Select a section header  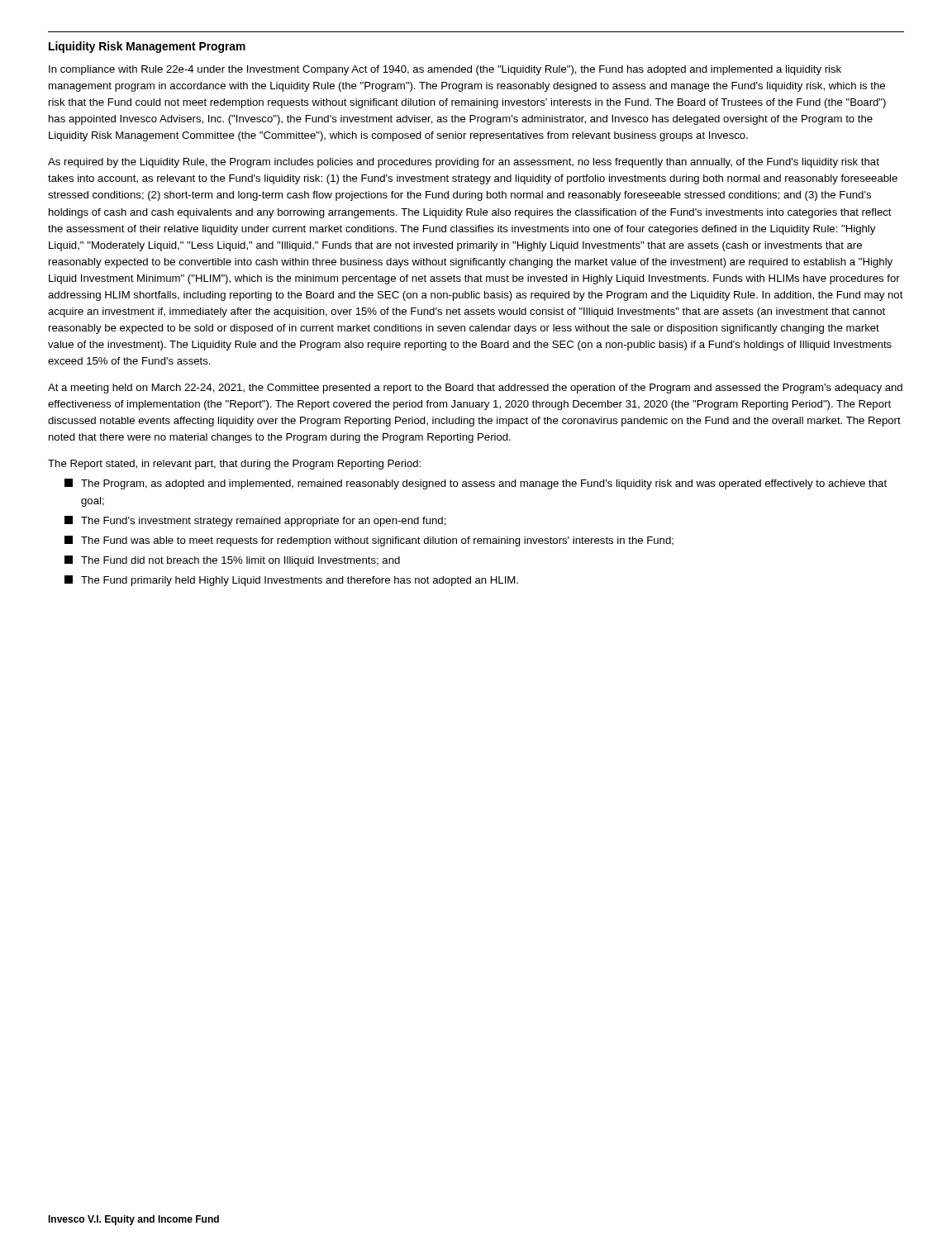tap(147, 47)
